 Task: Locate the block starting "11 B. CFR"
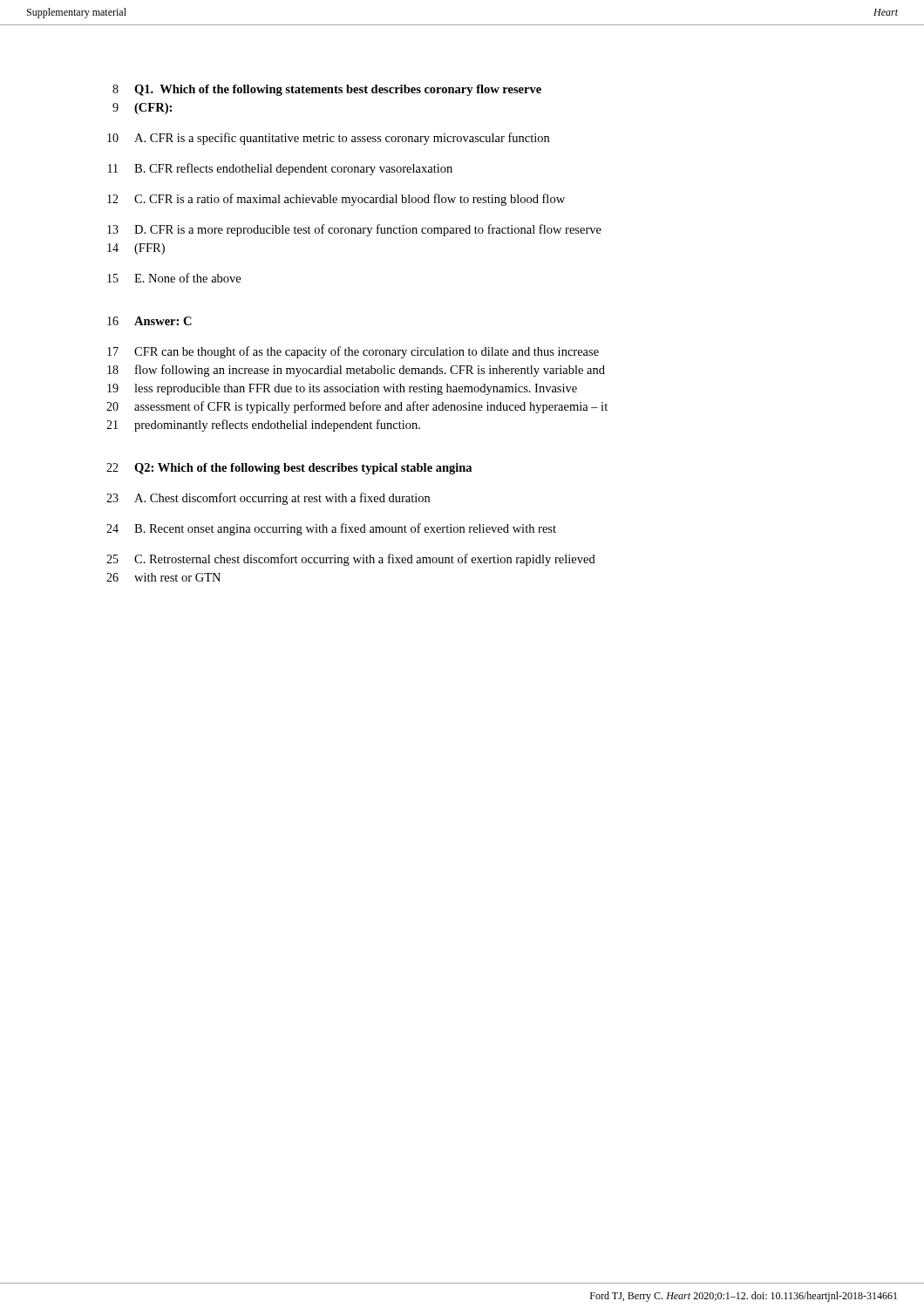click(x=280, y=169)
